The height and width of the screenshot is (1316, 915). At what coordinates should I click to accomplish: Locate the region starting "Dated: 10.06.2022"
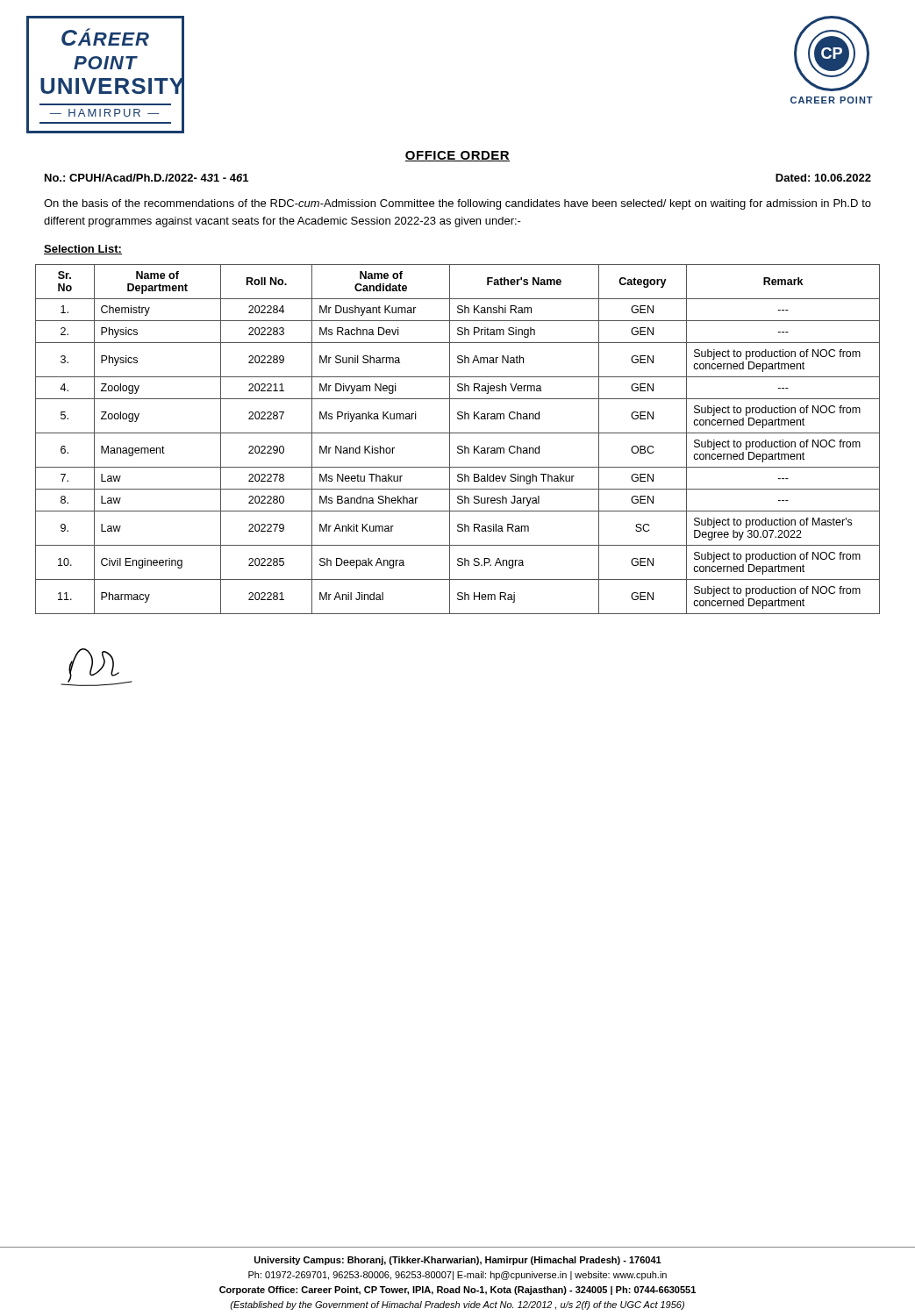(823, 178)
